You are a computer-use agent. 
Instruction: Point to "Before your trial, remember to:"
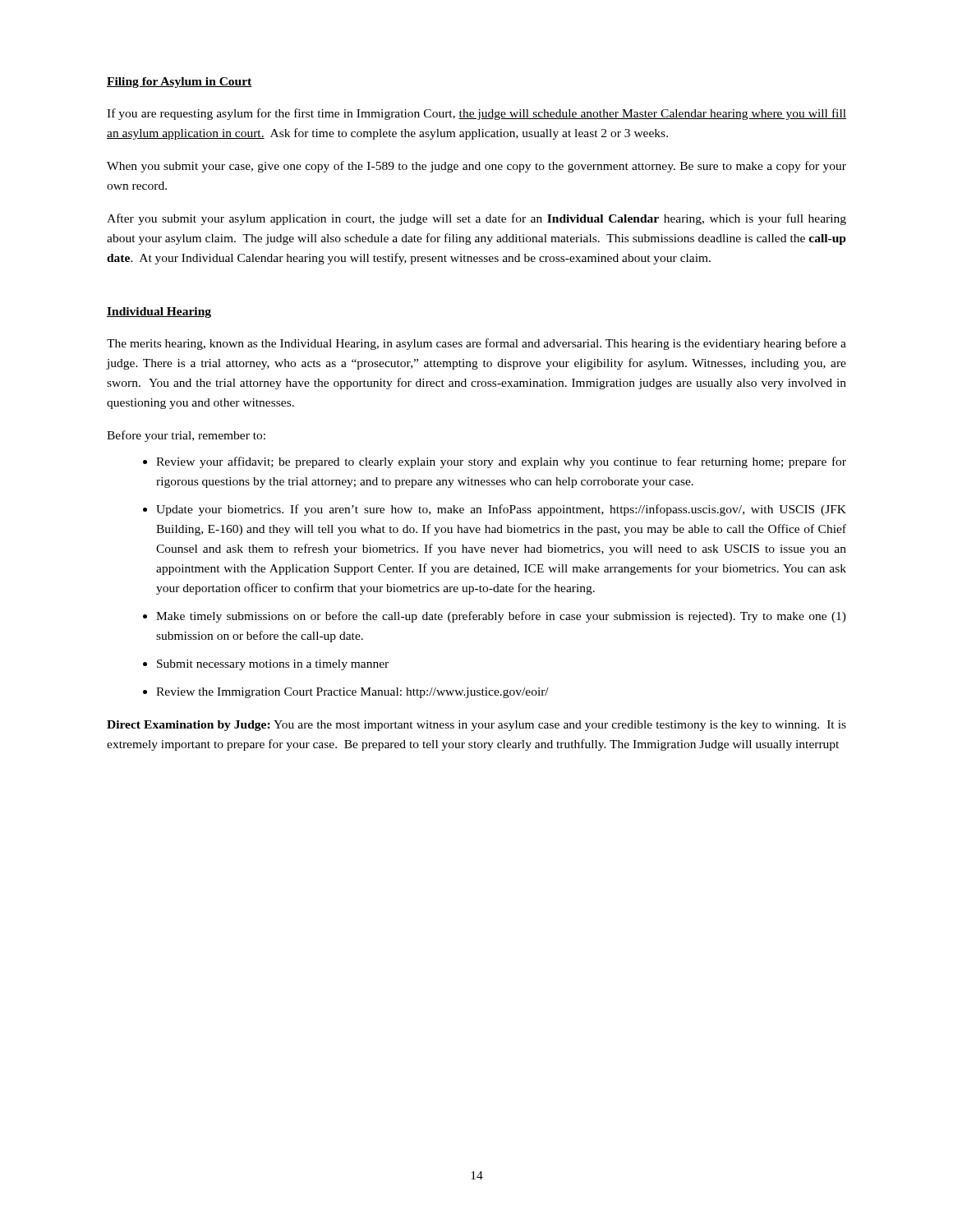click(x=187, y=435)
